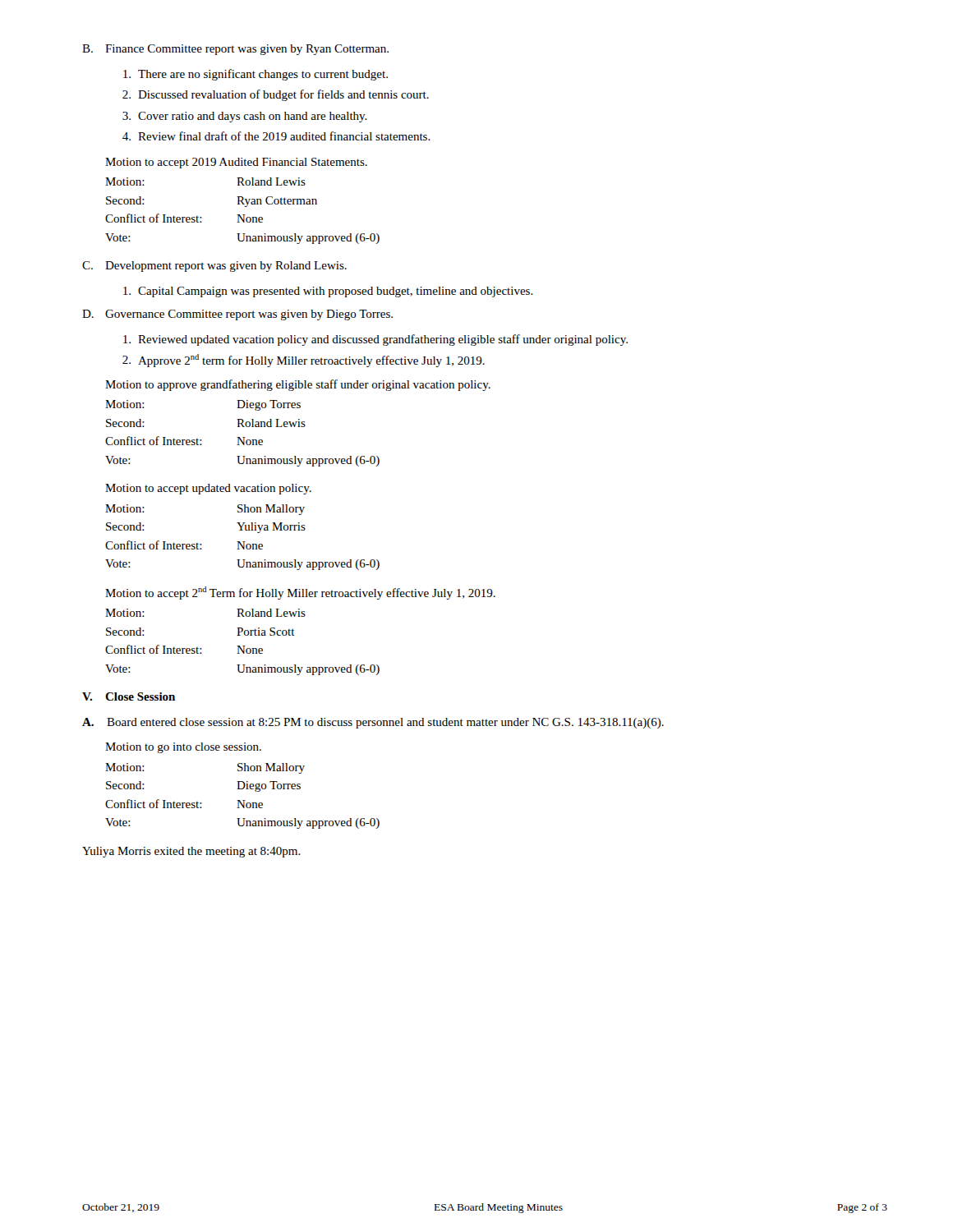The height and width of the screenshot is (1232, 953).
Task: Locate the list item that says "Capital Campaign was presented"
Action: tap(496, 291)
